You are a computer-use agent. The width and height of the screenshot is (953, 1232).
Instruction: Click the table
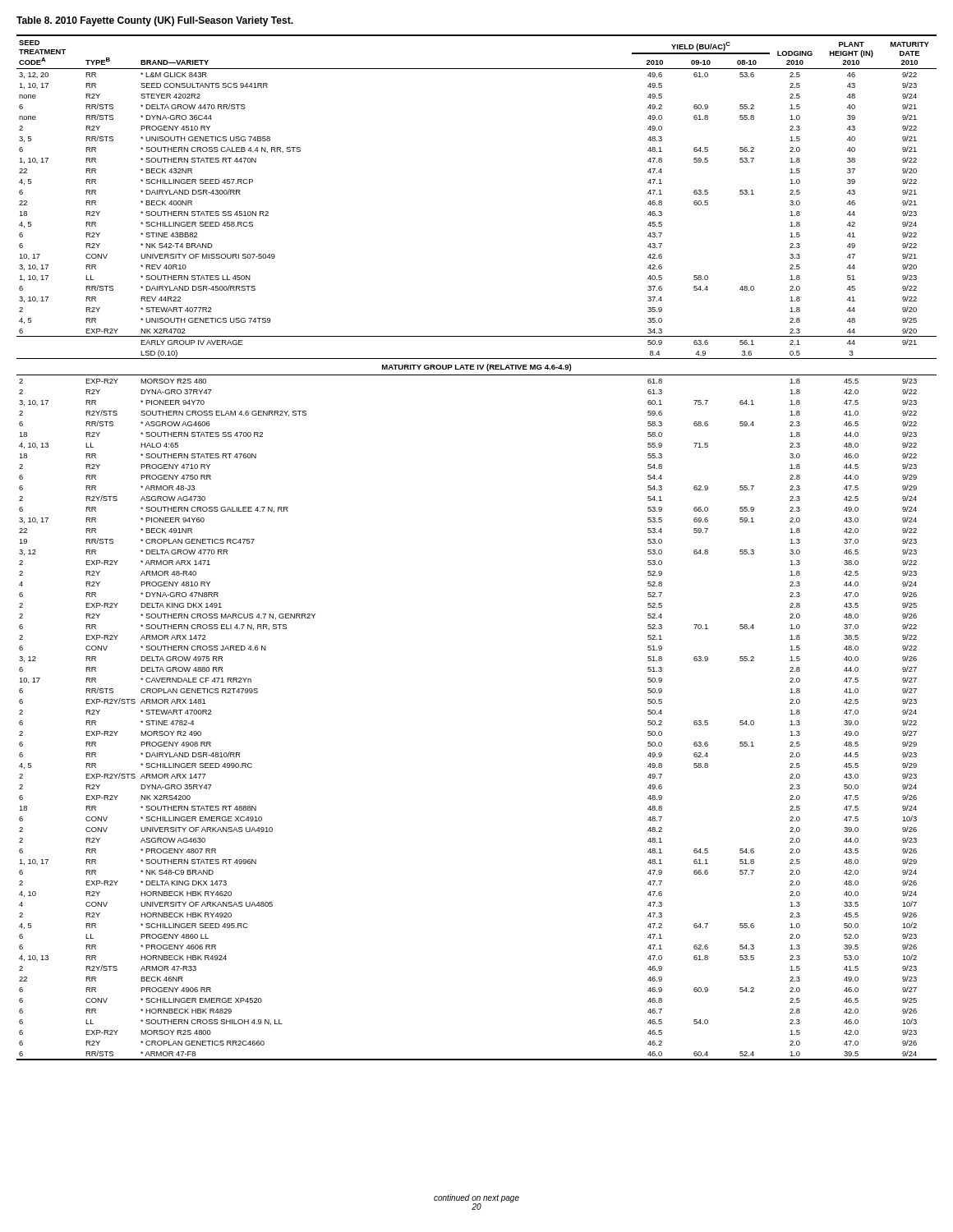476,548
